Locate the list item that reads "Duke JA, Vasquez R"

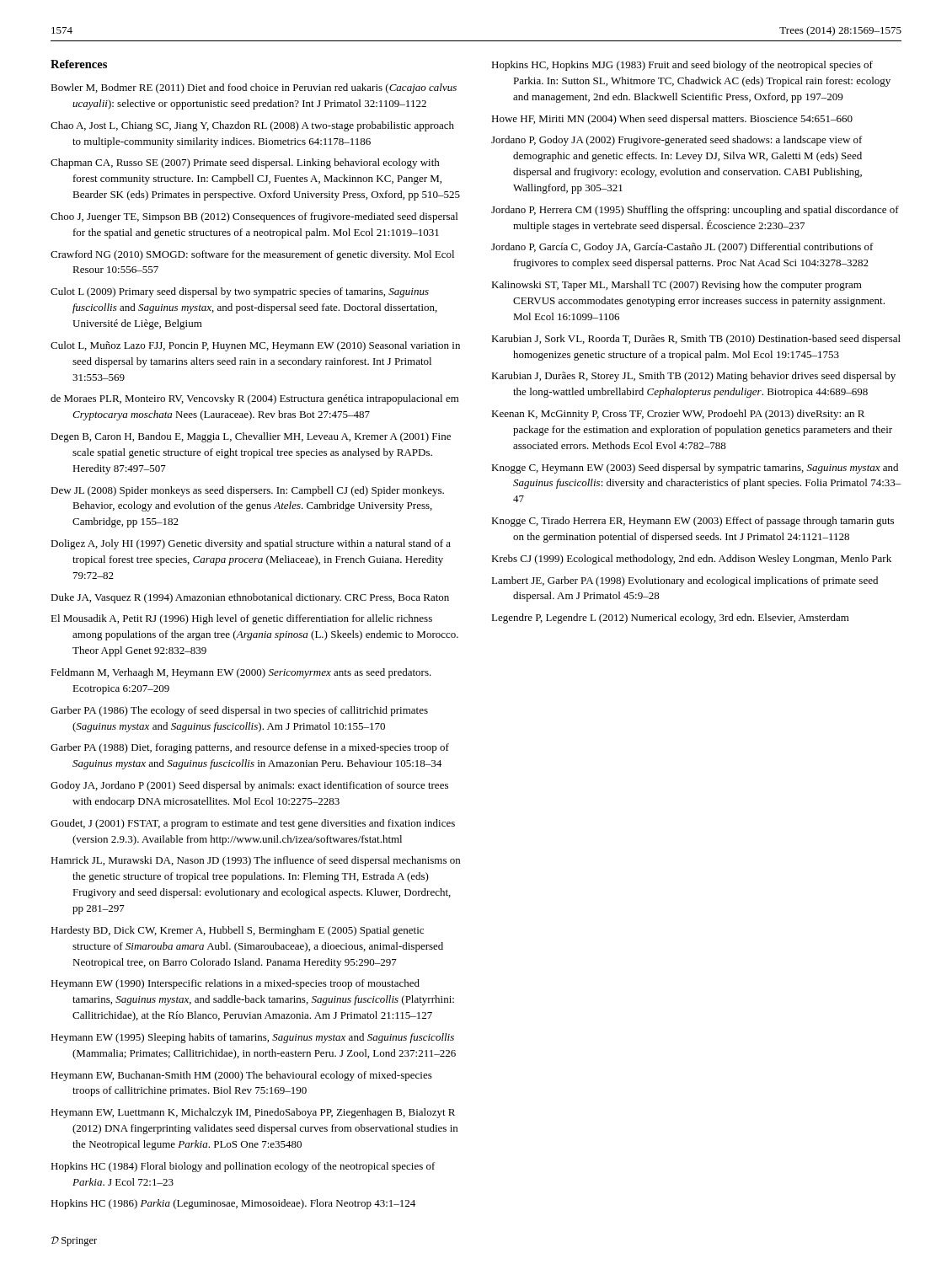click(250, 597)
